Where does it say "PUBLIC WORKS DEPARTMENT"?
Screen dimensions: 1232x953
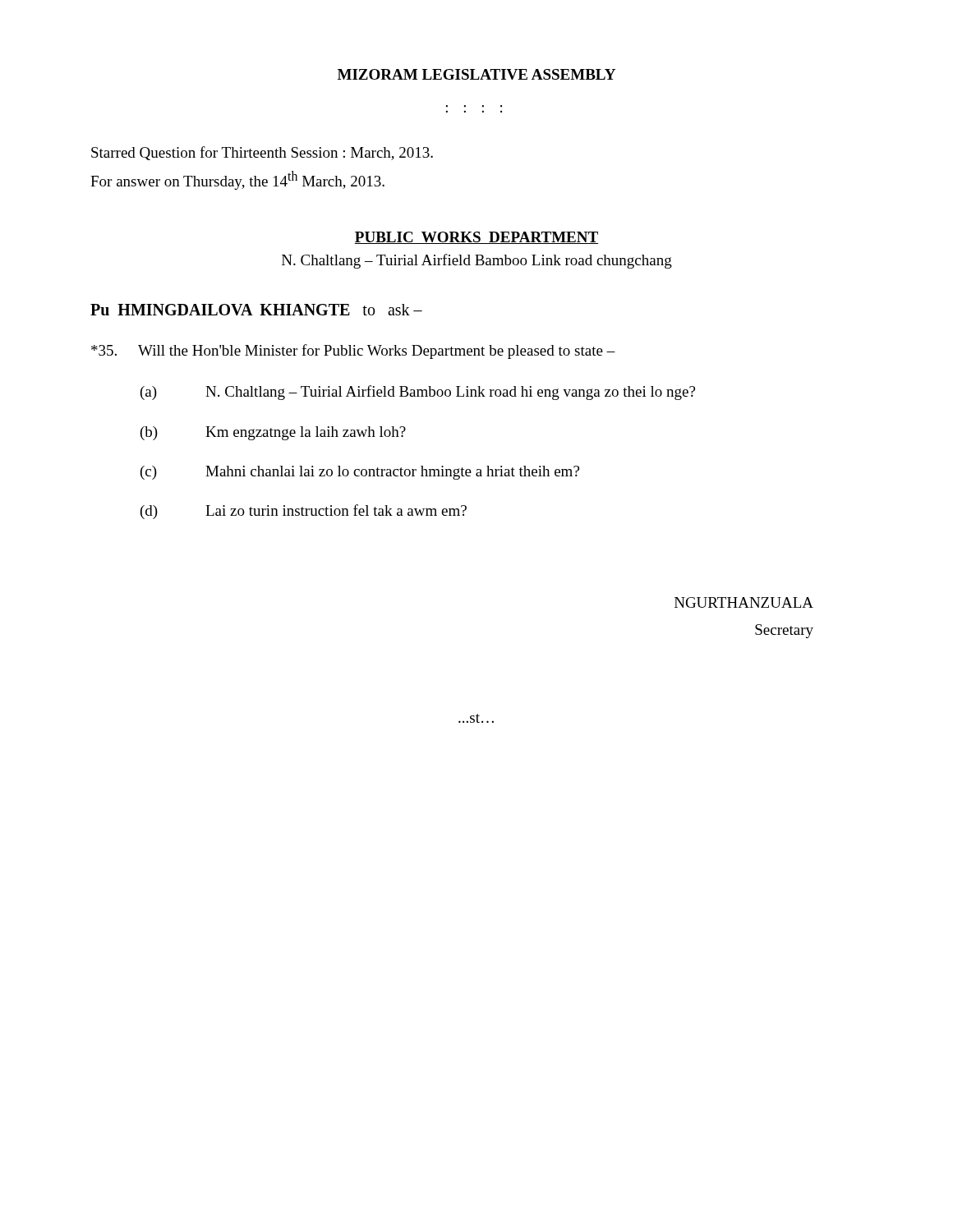476,237
